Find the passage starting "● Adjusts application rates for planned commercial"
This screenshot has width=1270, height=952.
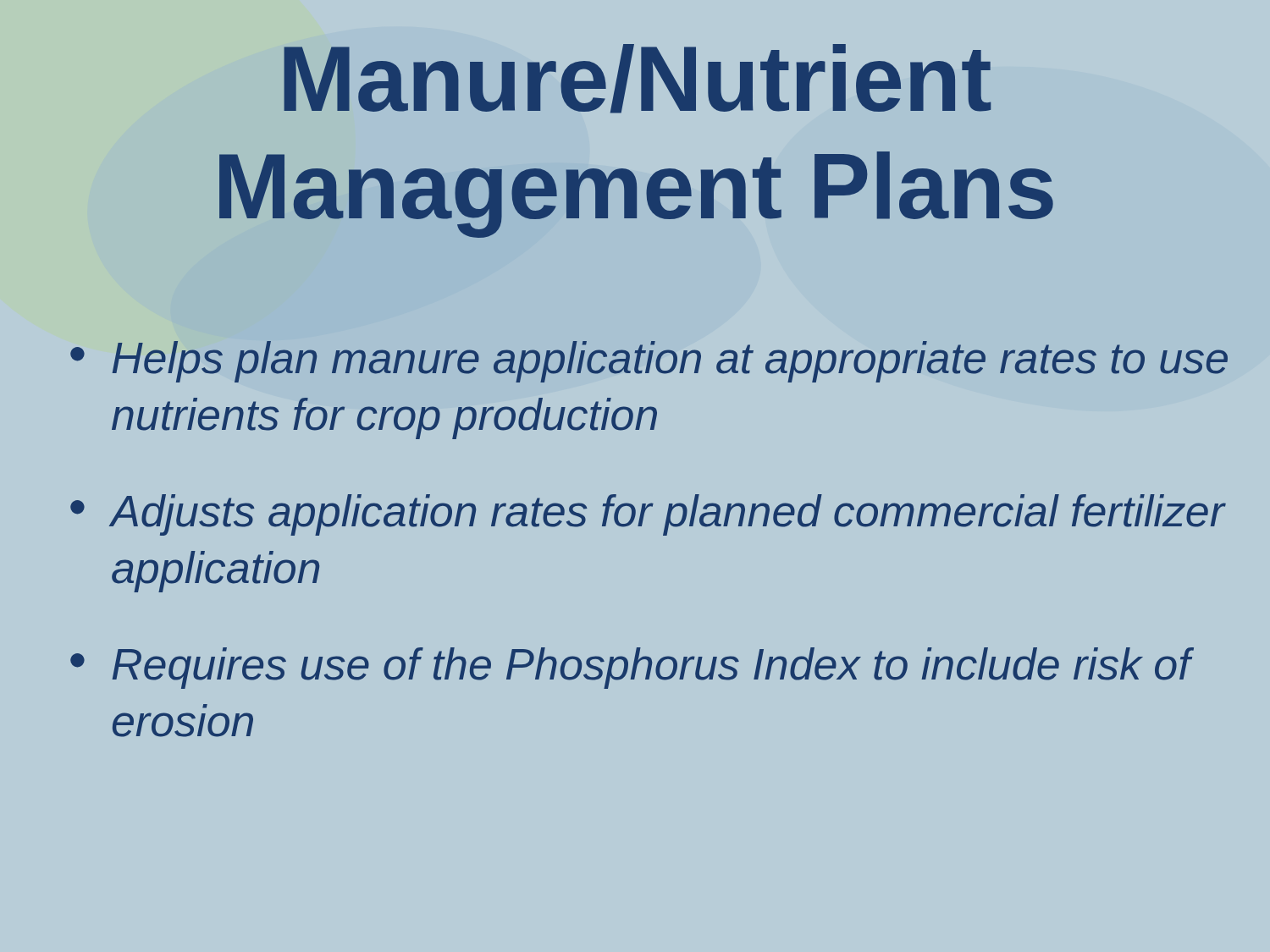pos(652,540)
